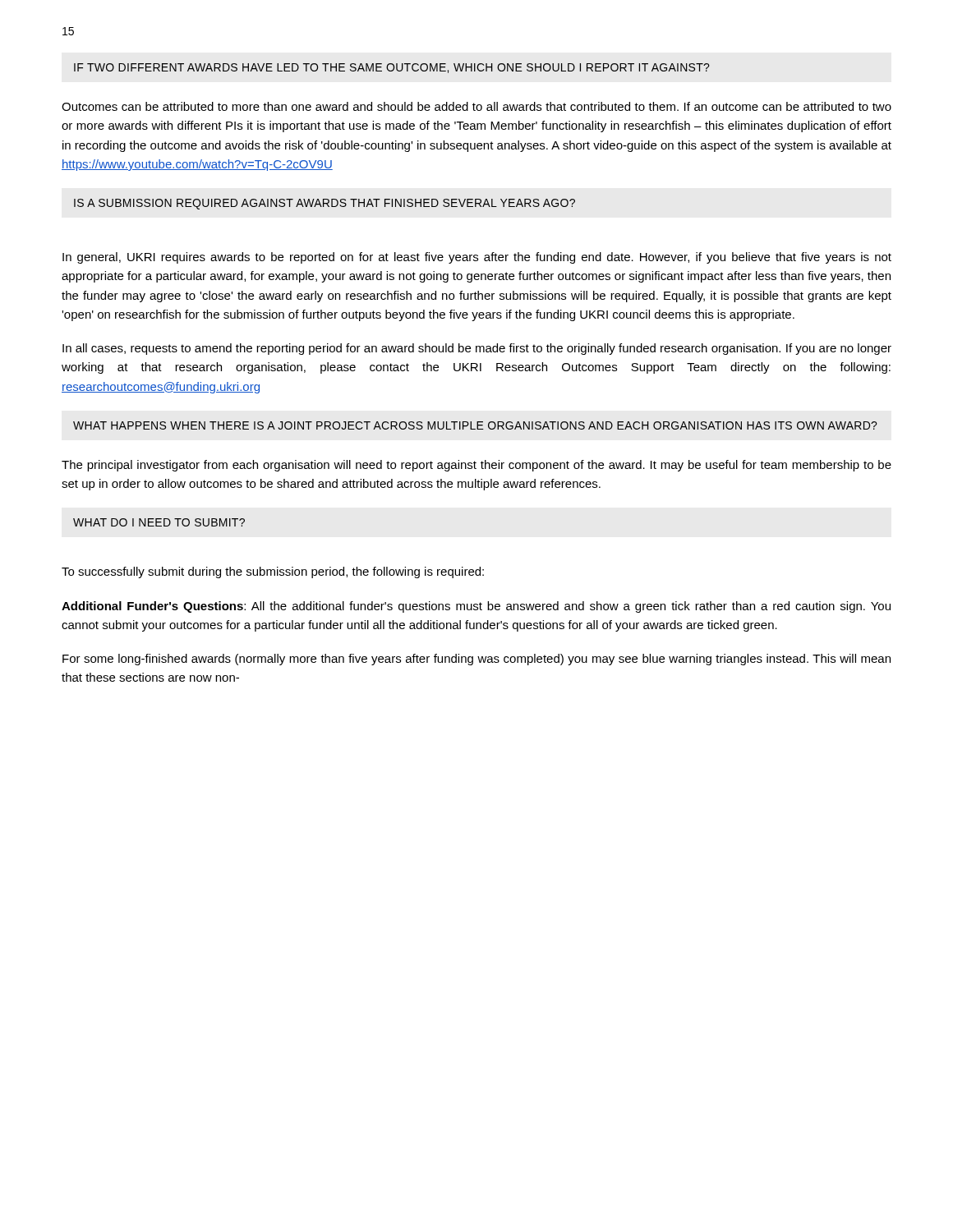
Task: Select the region starting "Additional Funder's Questions: All the additional funder's questions"
Action: pyautogui.click(x=476, y=615)
